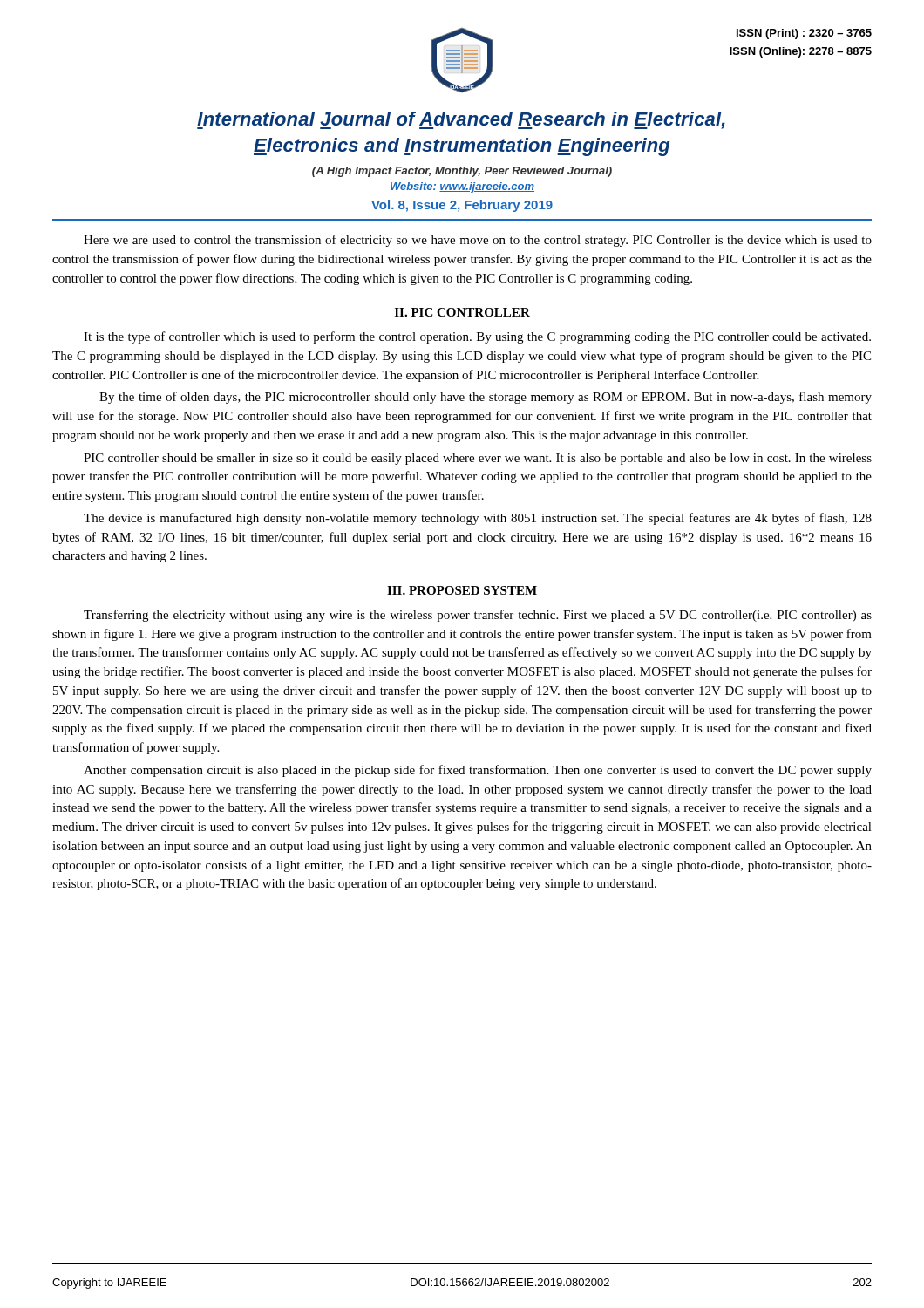Locate the text block that reads "ISSN (Print) : 2320"

801,42
